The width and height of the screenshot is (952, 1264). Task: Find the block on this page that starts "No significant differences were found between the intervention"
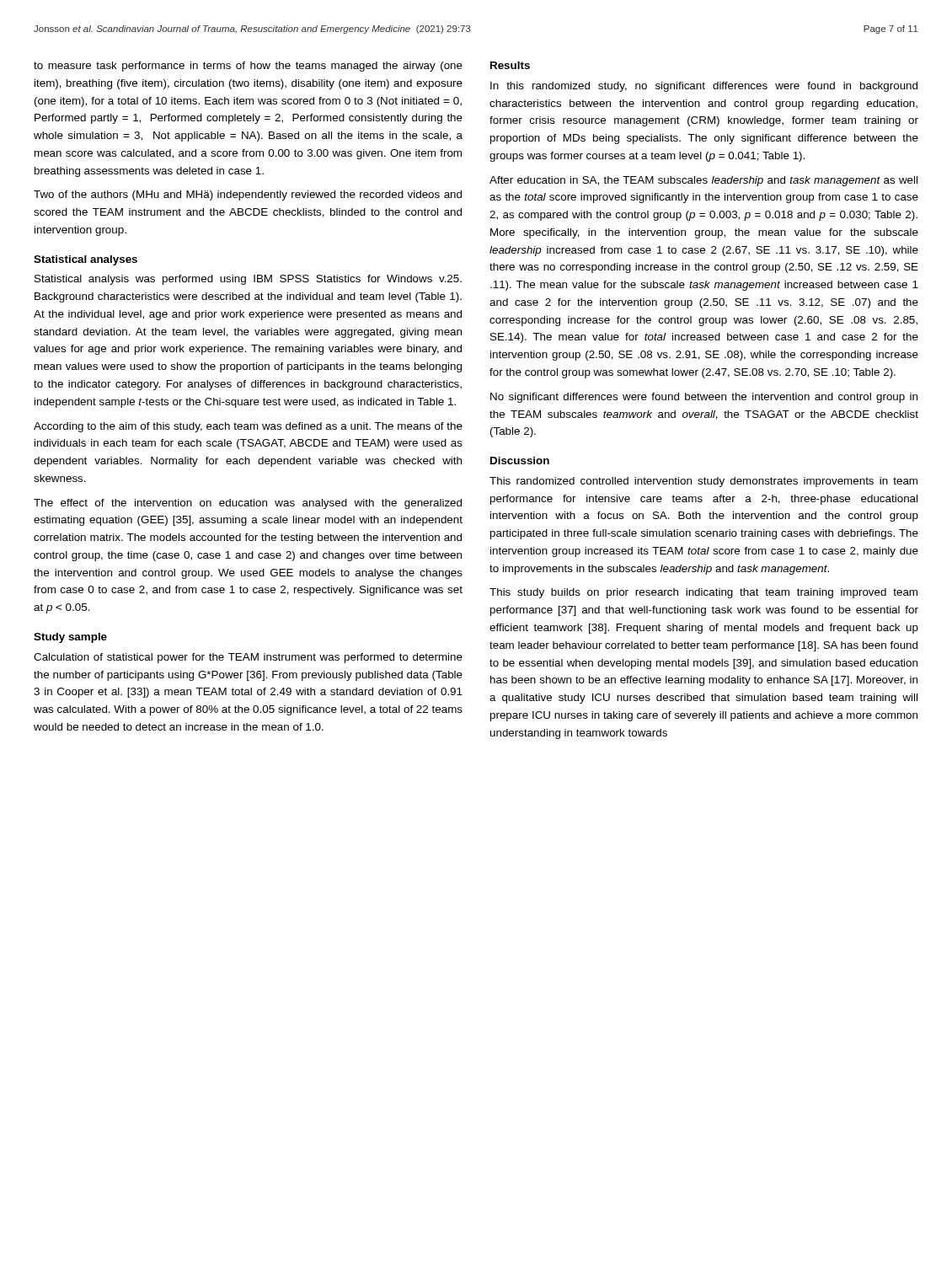click(x=704, y=415)
